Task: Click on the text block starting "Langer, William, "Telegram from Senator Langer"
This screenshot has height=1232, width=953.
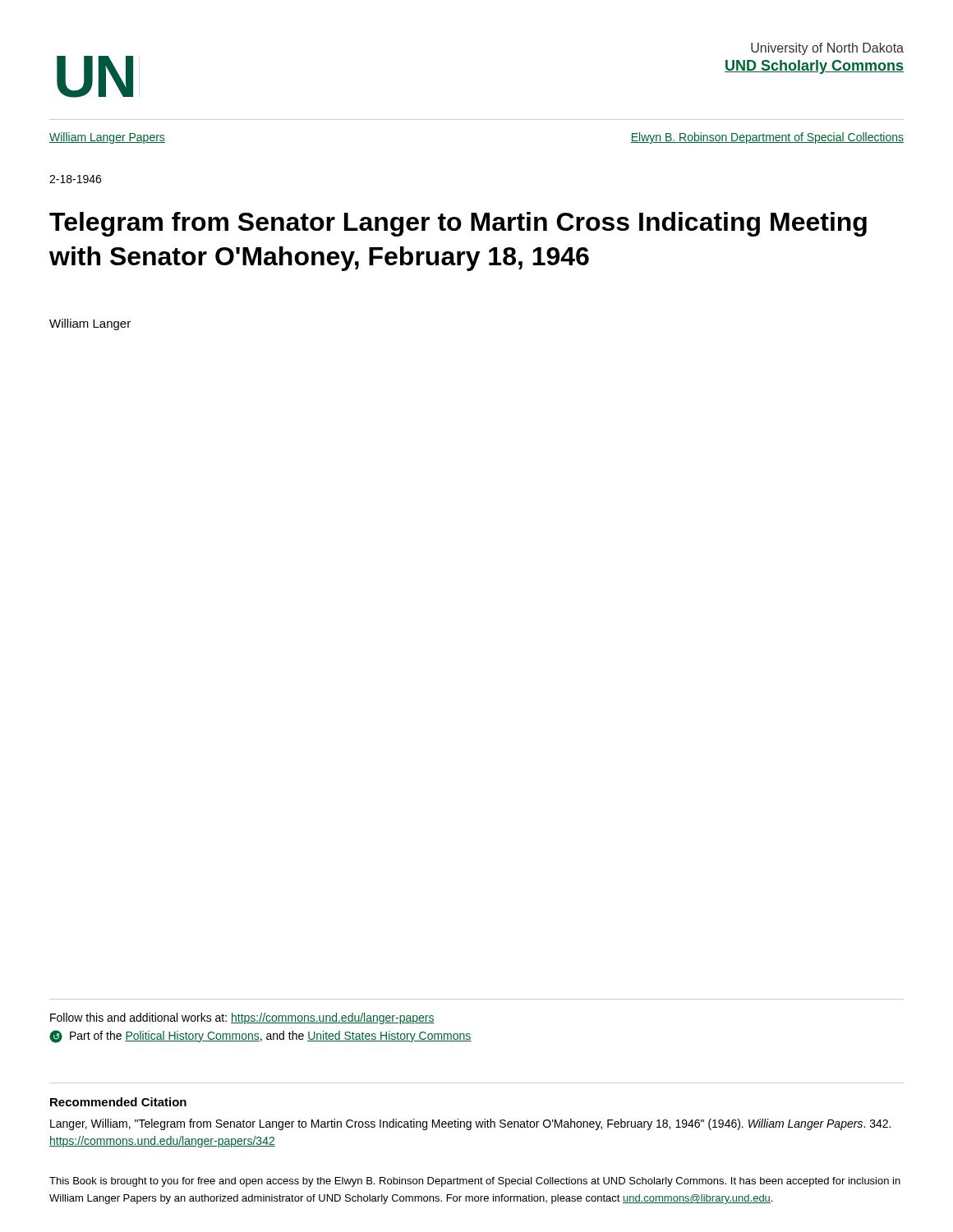Action: pos(470,1132)
